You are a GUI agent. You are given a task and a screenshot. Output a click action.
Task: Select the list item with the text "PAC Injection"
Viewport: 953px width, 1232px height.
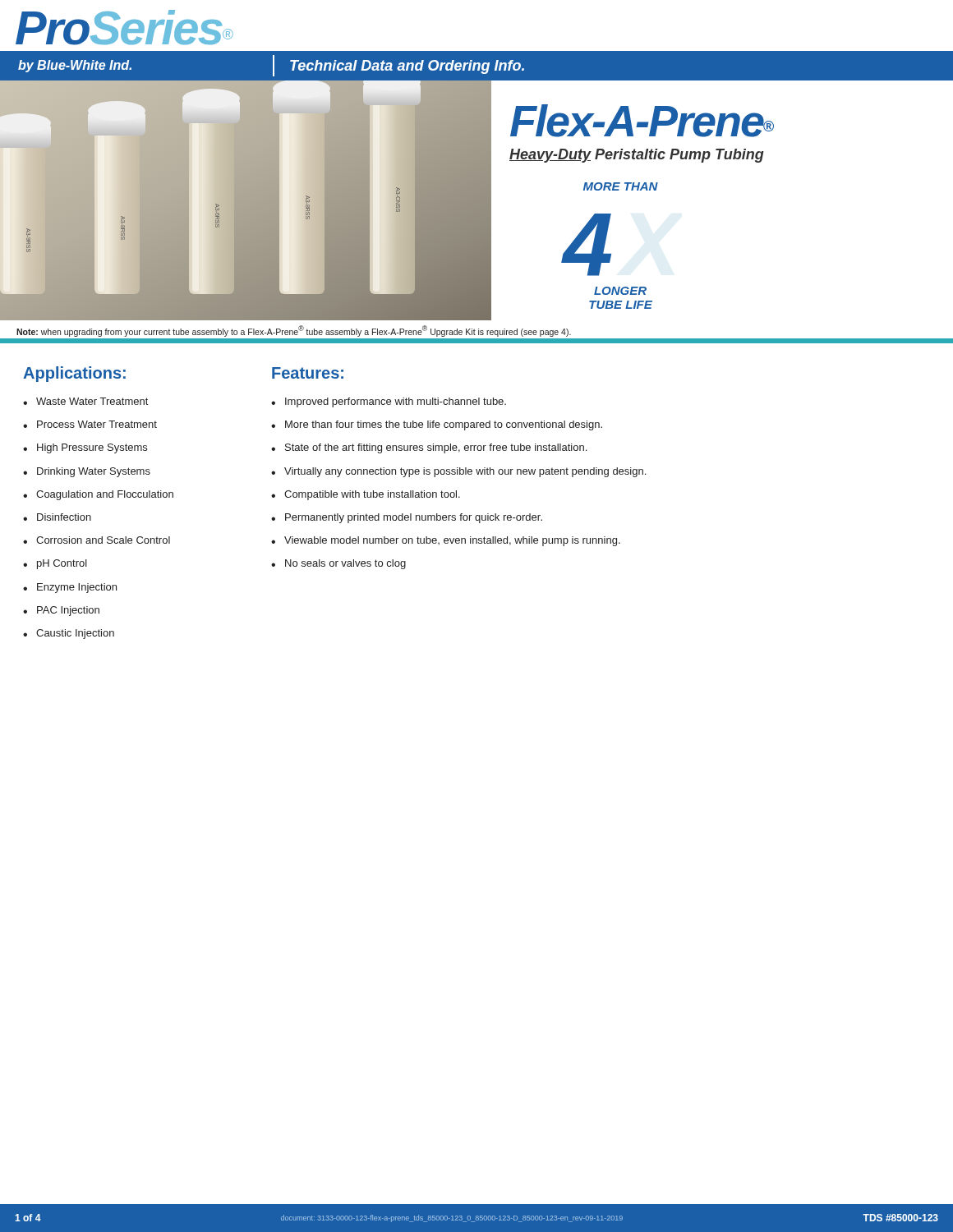[68, 610]
